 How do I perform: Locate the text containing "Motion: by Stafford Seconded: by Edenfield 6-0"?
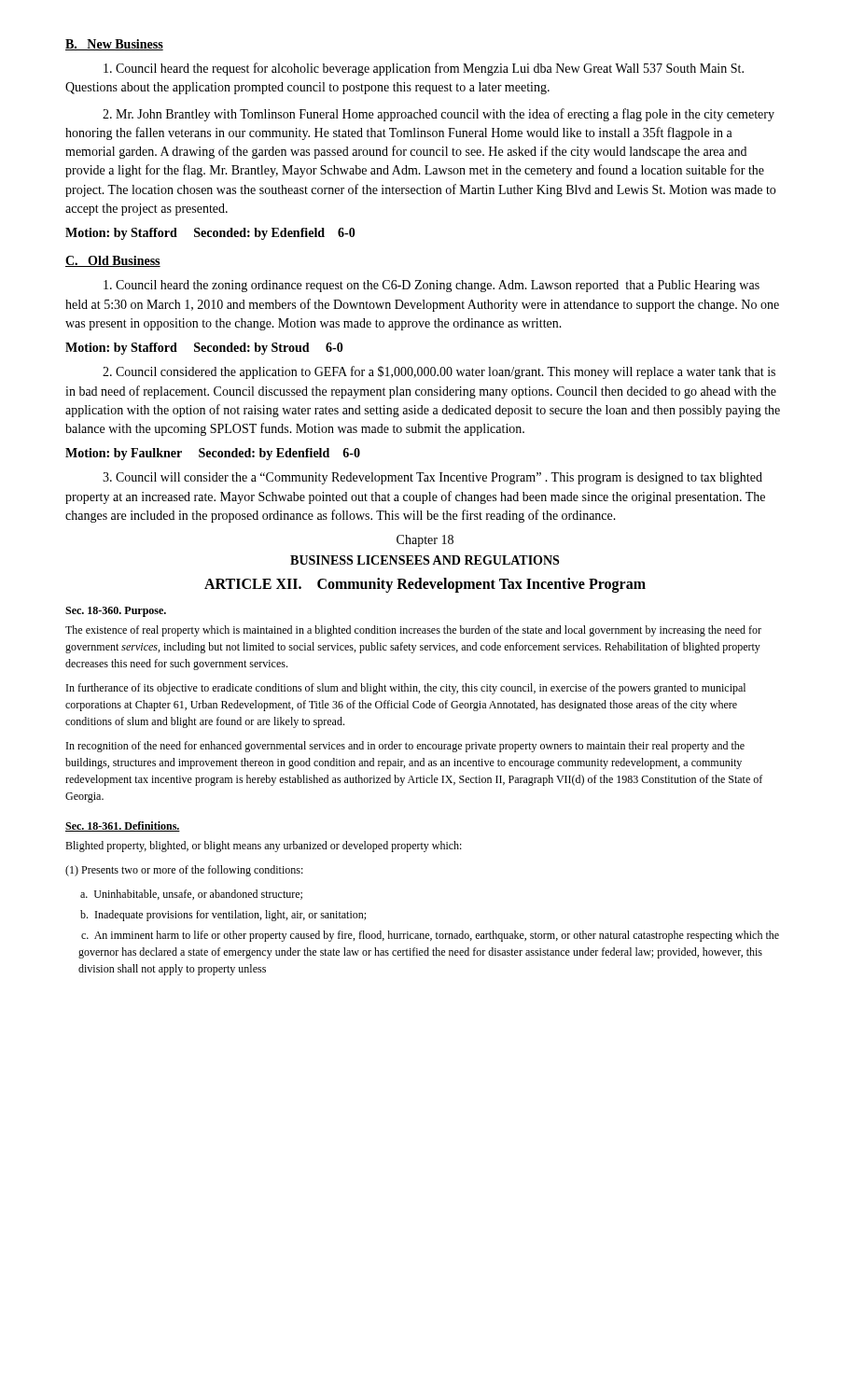tap(210, 233)
